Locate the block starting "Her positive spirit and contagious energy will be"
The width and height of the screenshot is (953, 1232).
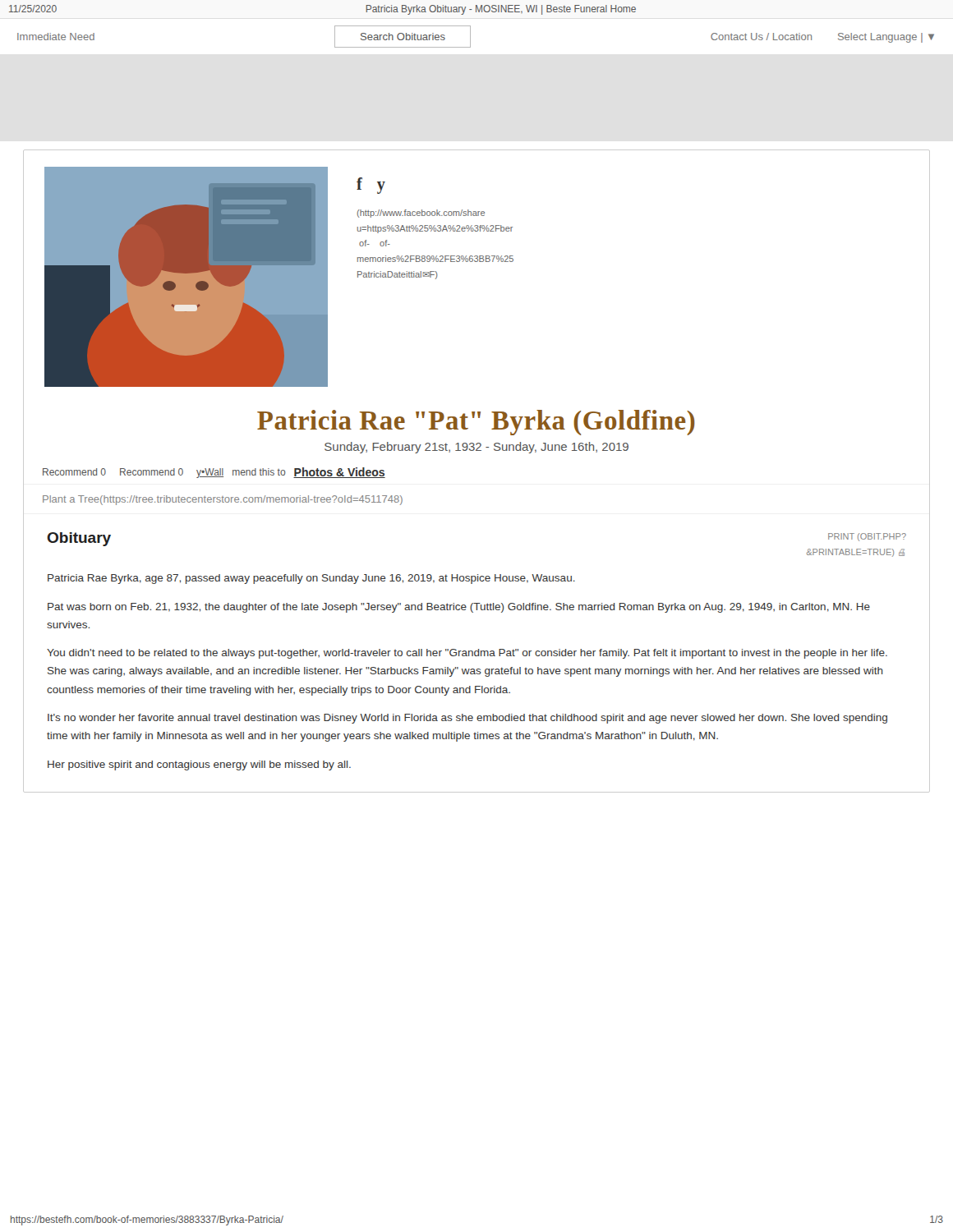tap(199, 764)
